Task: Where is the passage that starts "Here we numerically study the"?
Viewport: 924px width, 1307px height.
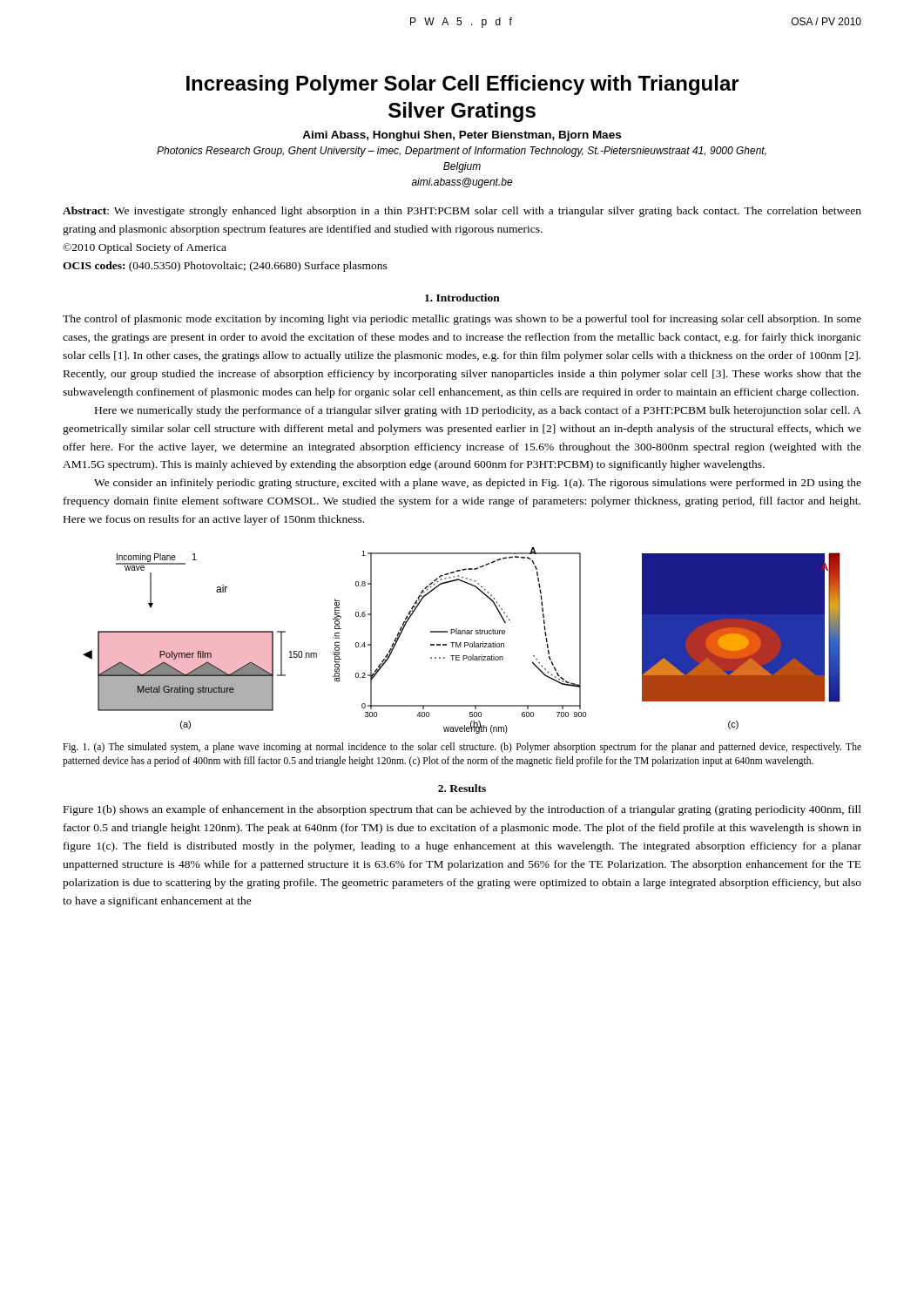Action: click(x=462, y=437)
